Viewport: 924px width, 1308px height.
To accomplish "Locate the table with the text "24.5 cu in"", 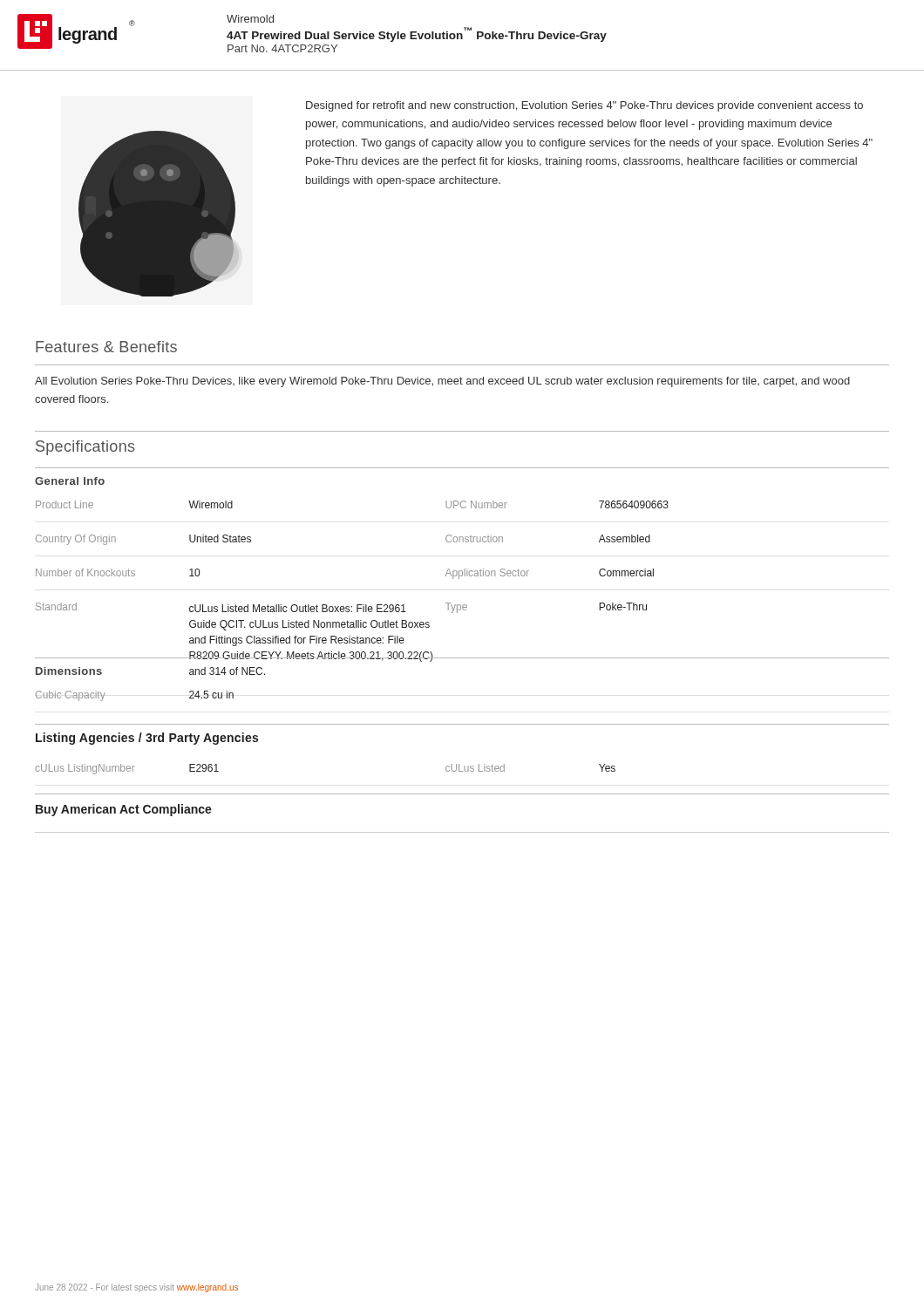I will (x=462, y=695).
